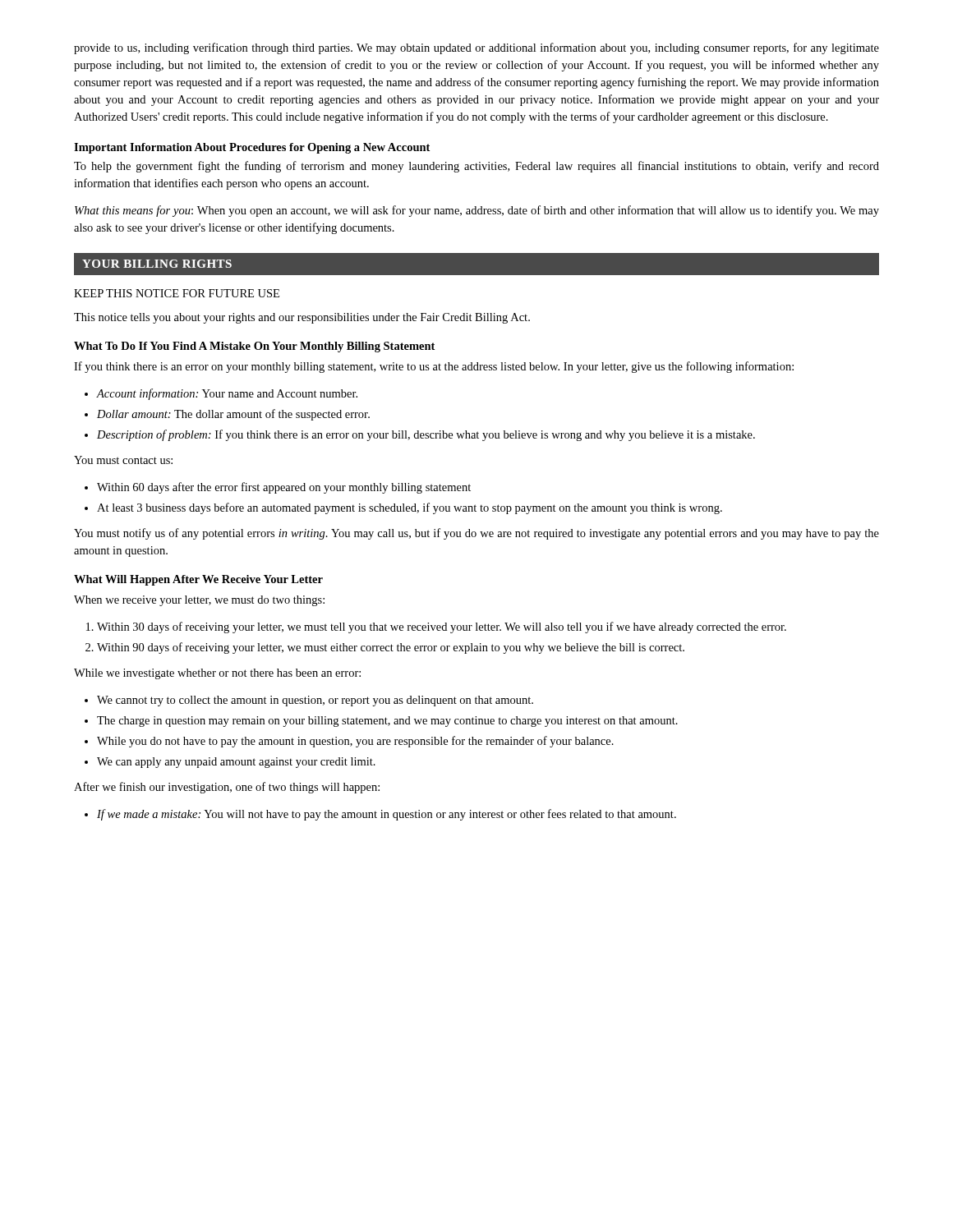Locate the list item with the text "Within 60 days after the error first appeared"
Viewport: 953px width, 1232px height.
[x=284, y=487]
